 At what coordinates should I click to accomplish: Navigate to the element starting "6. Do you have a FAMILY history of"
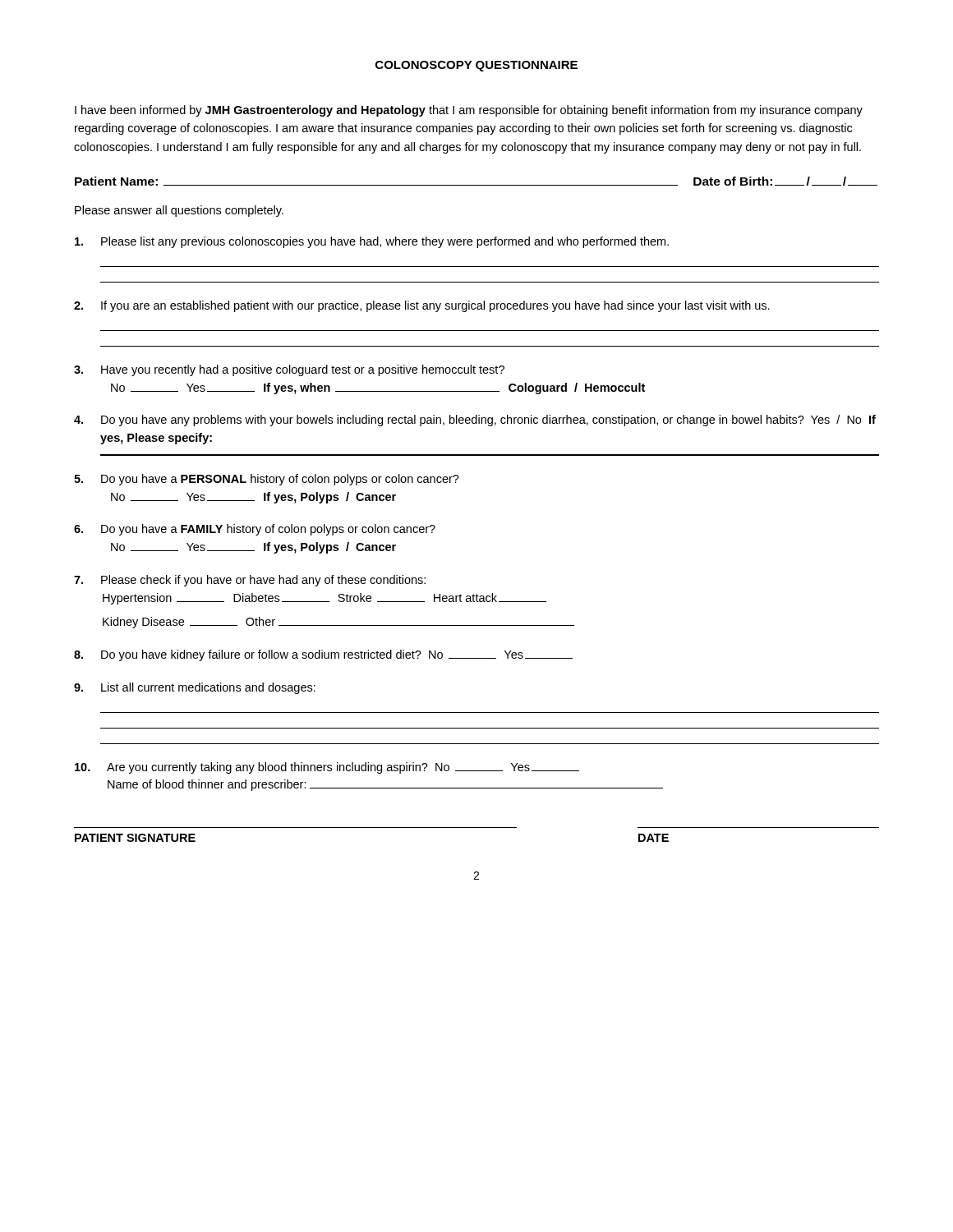(x=255, y=530)
